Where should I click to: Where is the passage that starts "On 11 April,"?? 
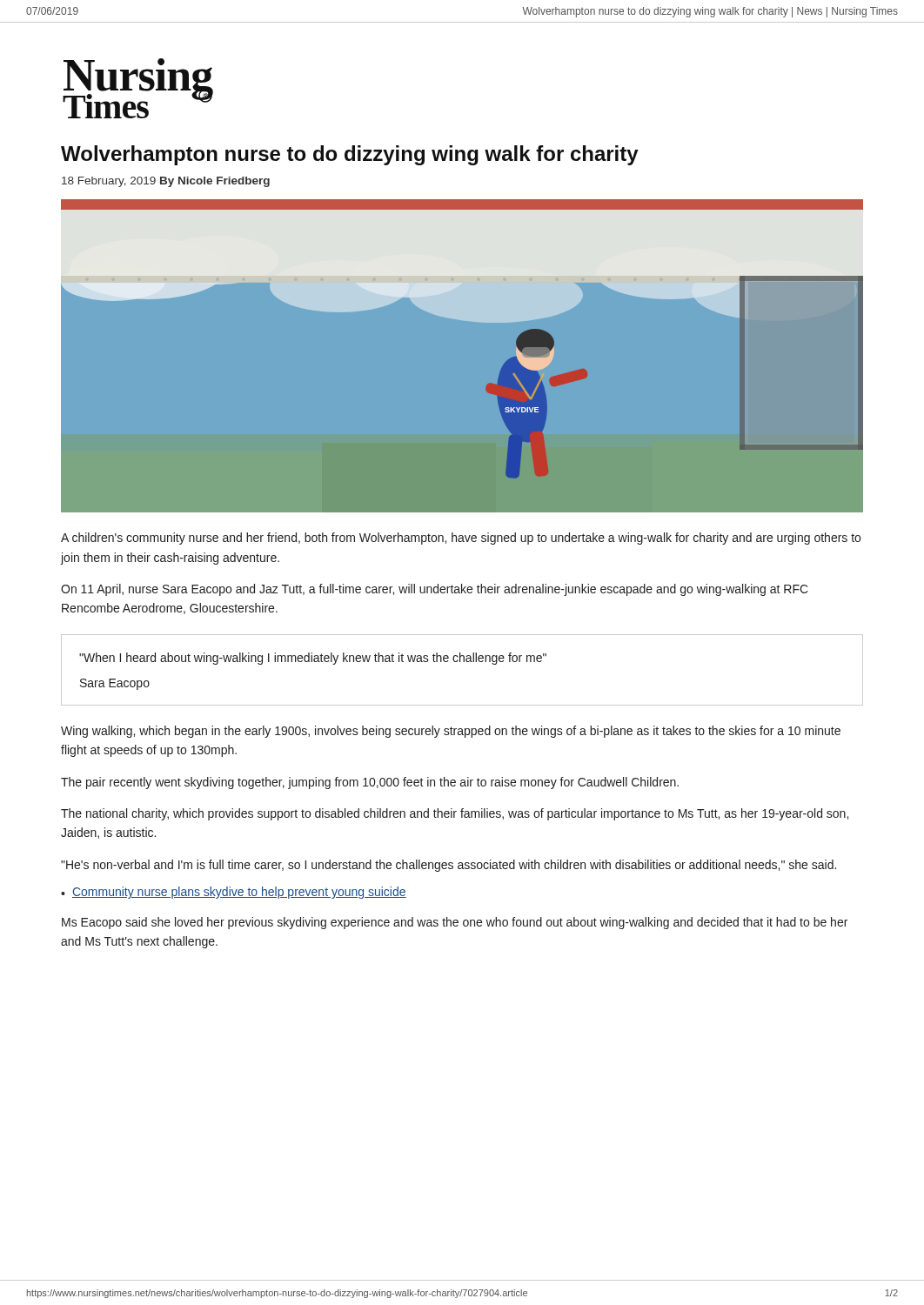(435, 599)
